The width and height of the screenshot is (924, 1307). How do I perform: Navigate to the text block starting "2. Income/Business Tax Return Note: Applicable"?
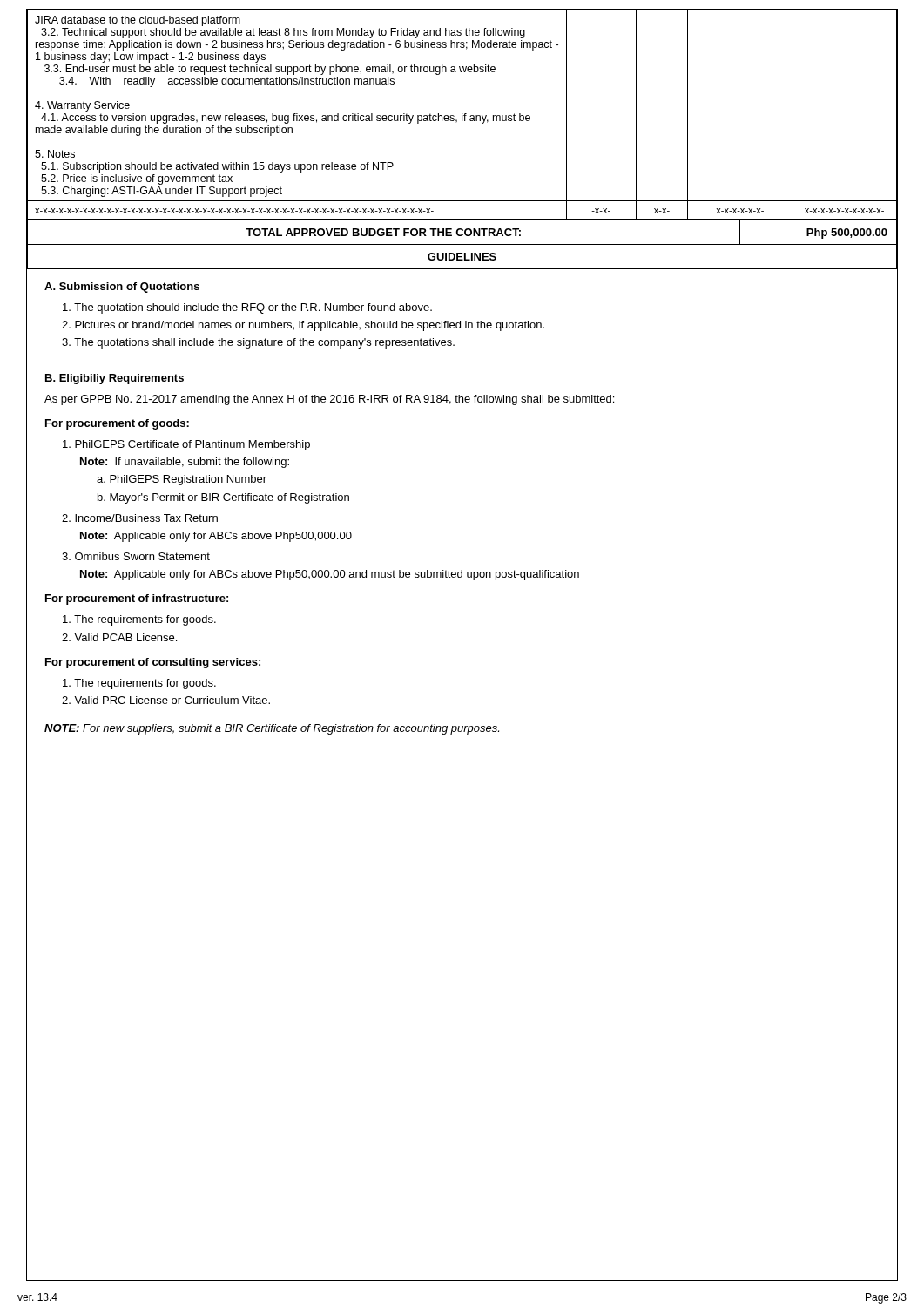[207, 527]
